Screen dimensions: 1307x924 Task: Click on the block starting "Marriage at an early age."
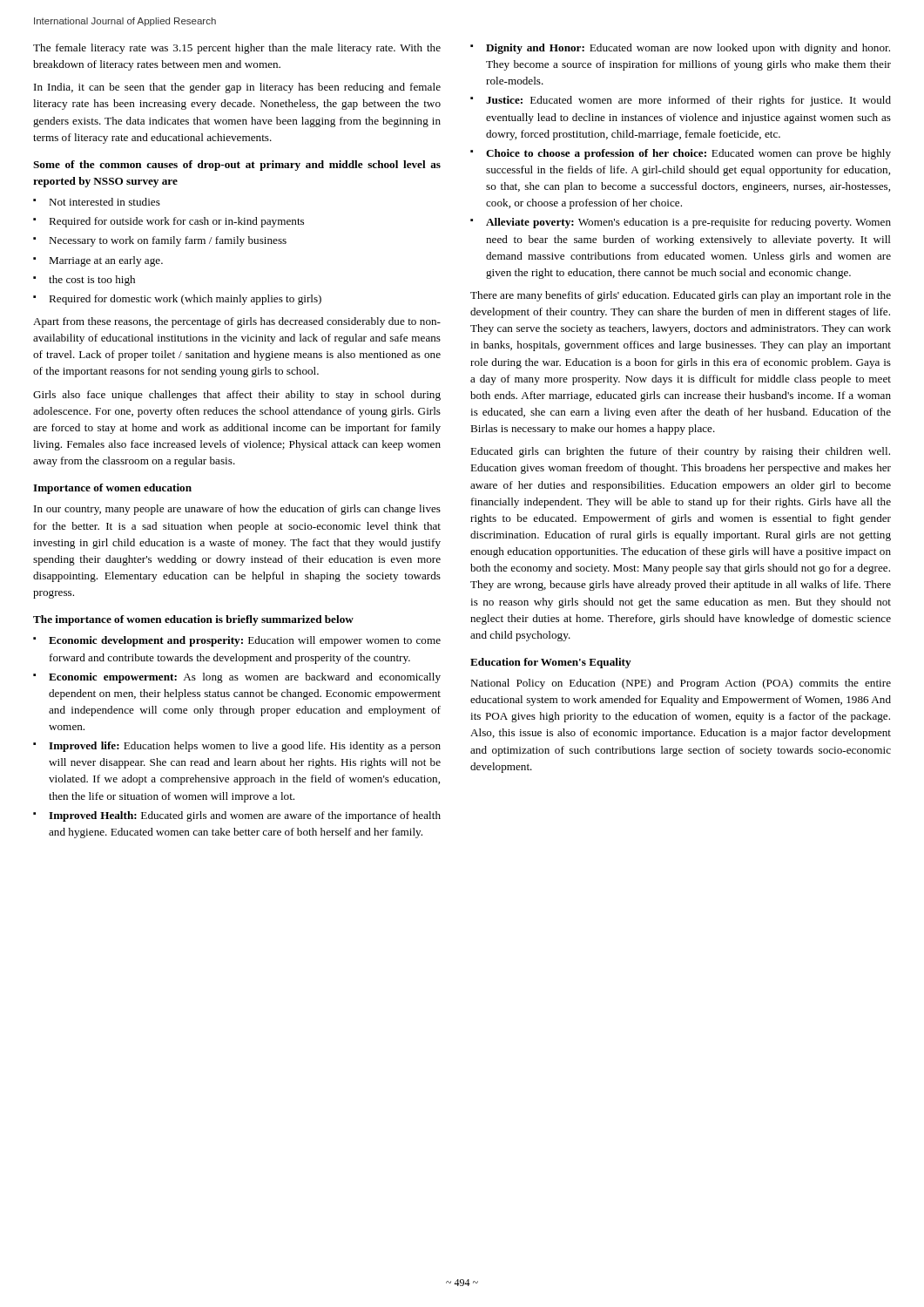point(106,260)
